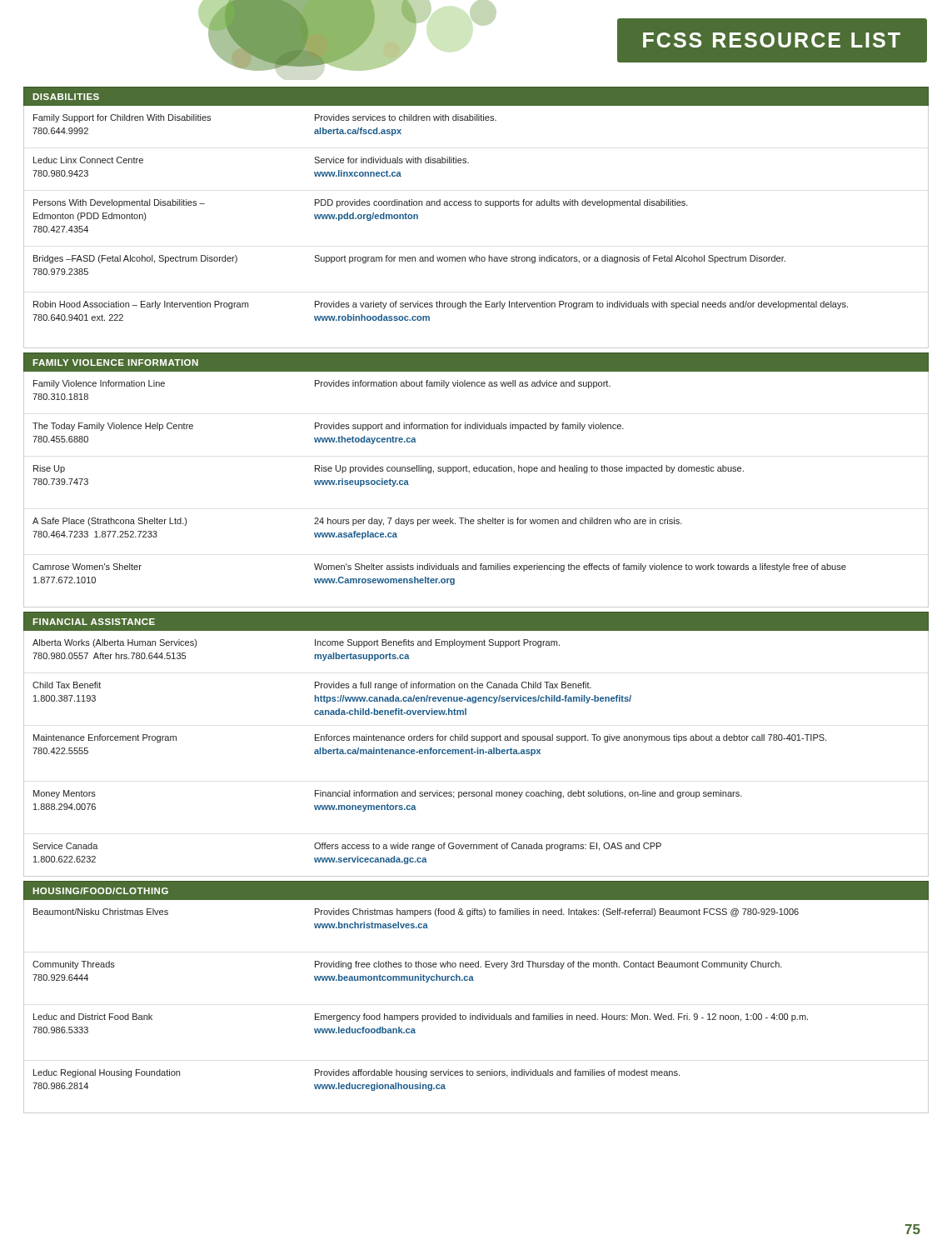Select the list item containing "Beaumont/Nisku Christmas Elves"
This screenshot has width=952, height=1250.
(x=476, y=926)
